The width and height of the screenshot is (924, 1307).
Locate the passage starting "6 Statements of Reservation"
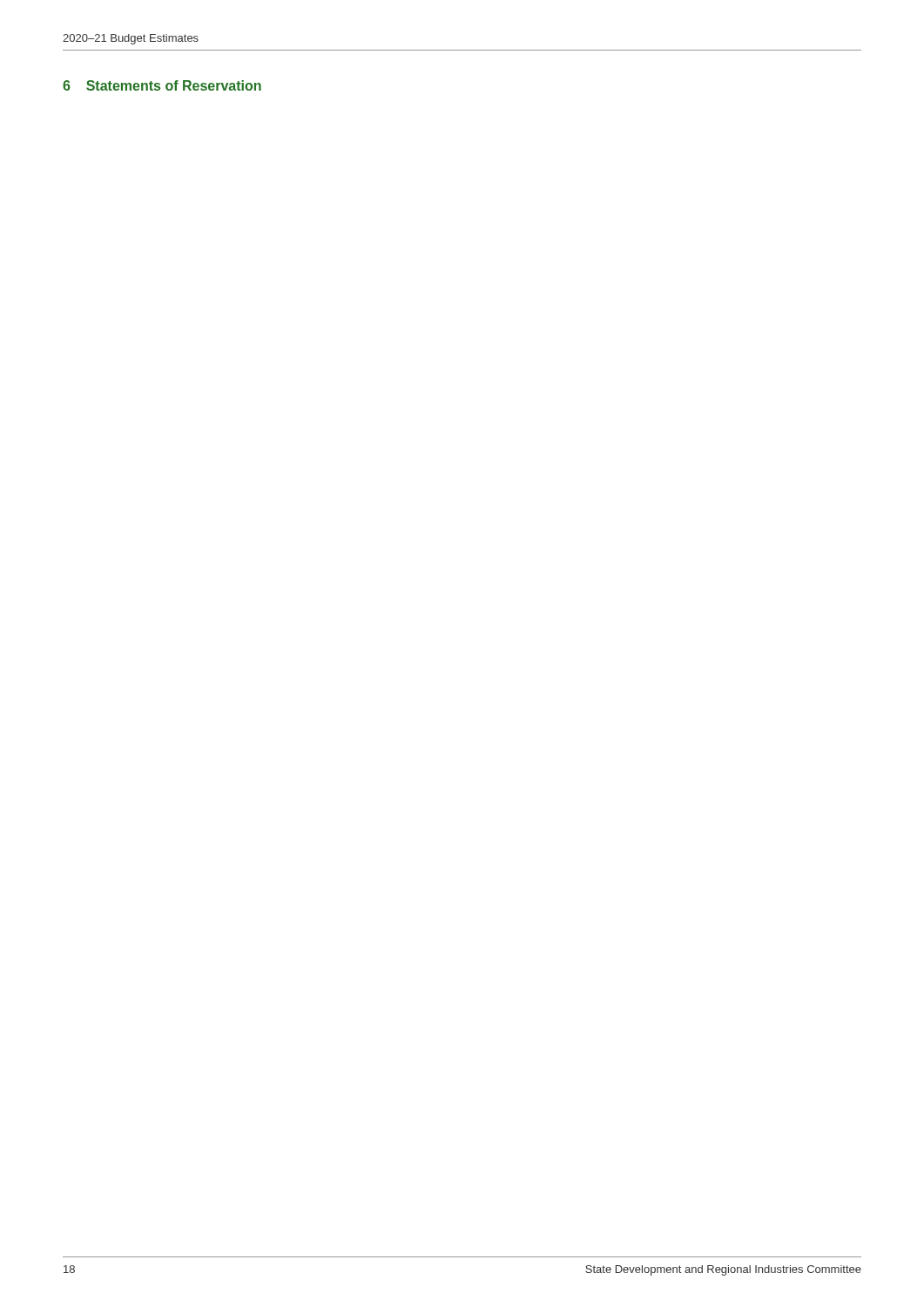coord(162,85)
